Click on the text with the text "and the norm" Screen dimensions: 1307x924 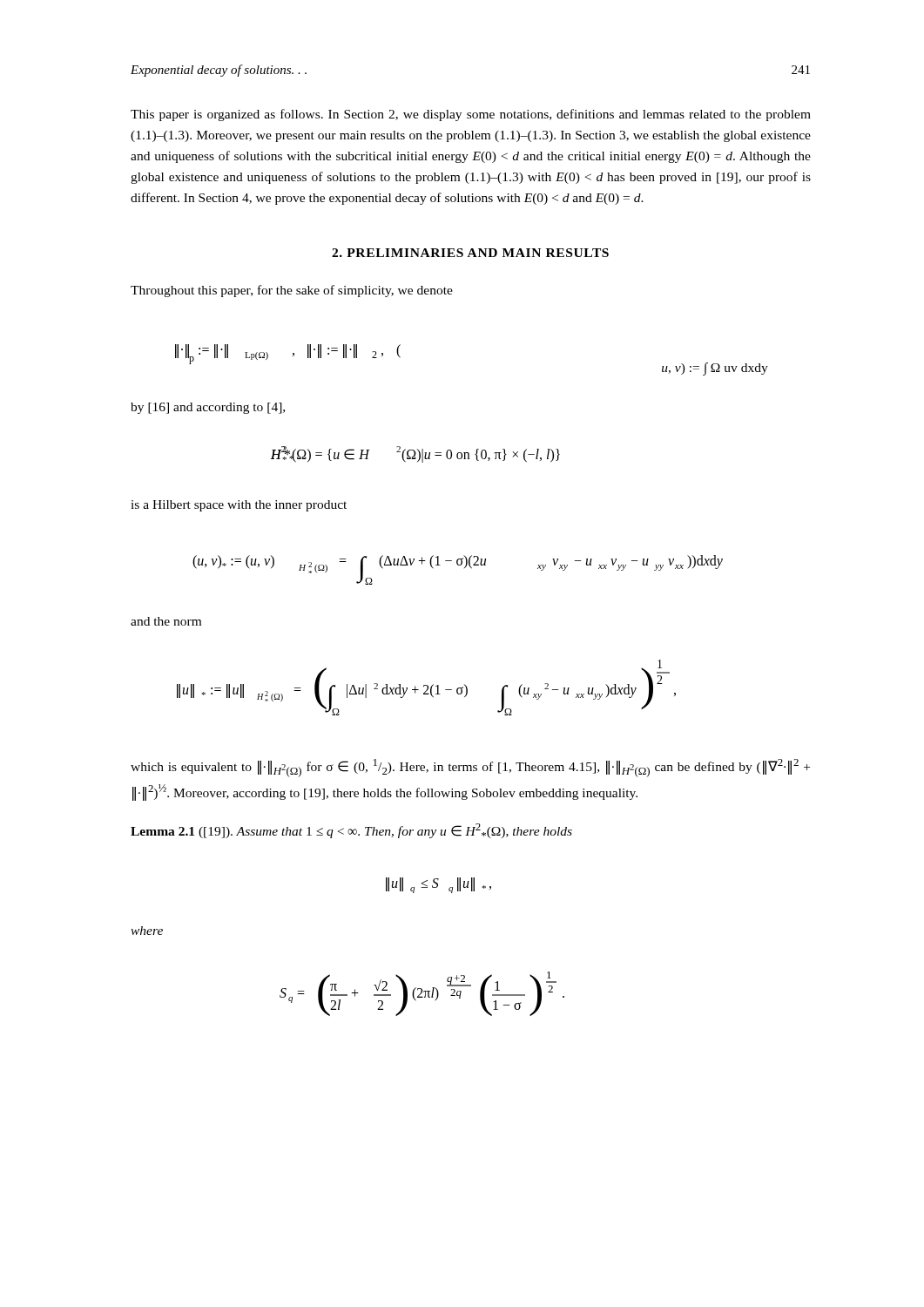click(166, 621)
